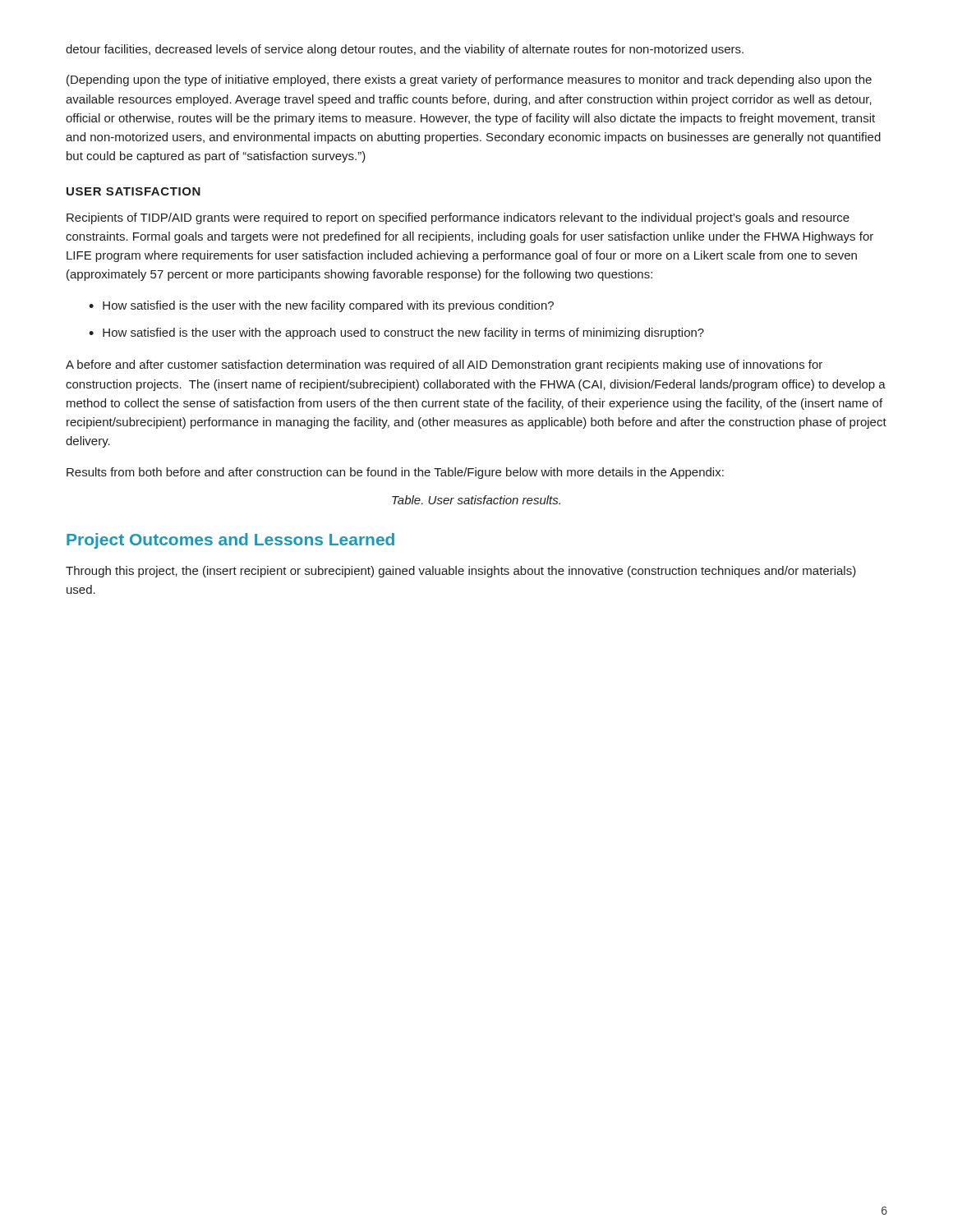
Task: Find "Table. User satisfaction results." on this page
Action: pyautogui.click(x=476, y=500)
